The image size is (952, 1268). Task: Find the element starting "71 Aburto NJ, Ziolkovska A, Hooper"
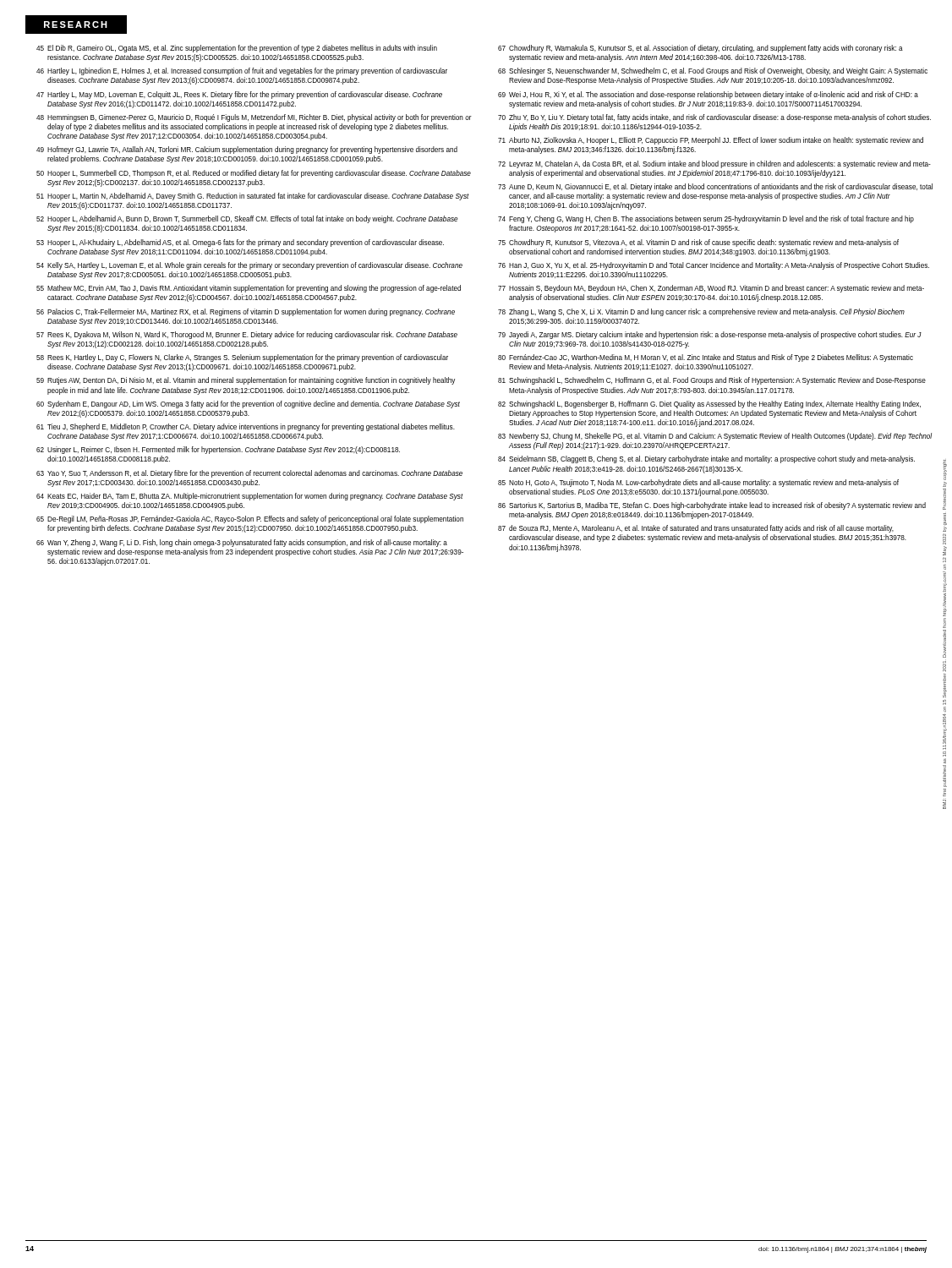[710, 146]
